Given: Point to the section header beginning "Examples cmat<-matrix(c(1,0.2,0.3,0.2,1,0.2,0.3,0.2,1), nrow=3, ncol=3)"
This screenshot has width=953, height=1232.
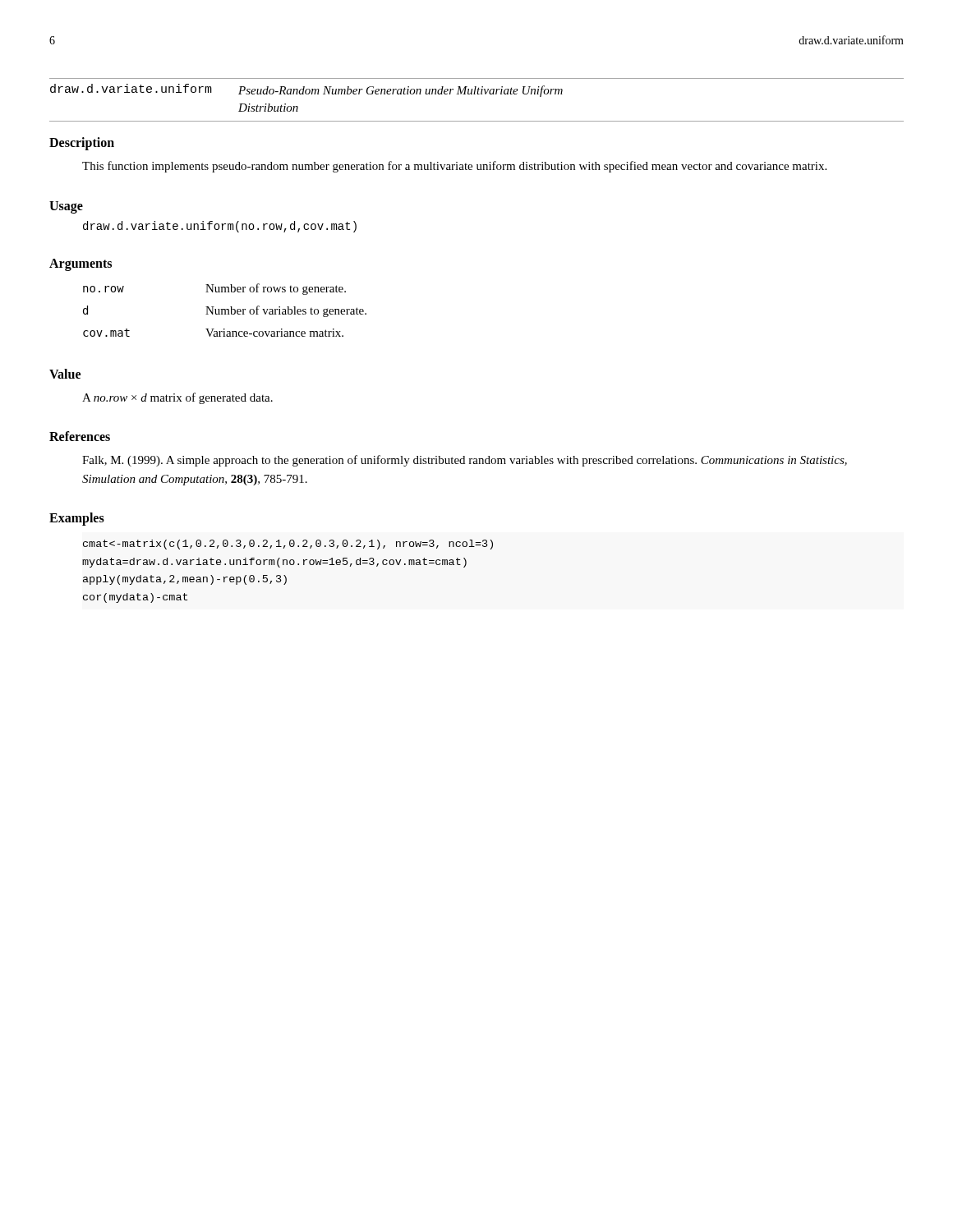Looking at the screenshot, I should tap(476, 560).
